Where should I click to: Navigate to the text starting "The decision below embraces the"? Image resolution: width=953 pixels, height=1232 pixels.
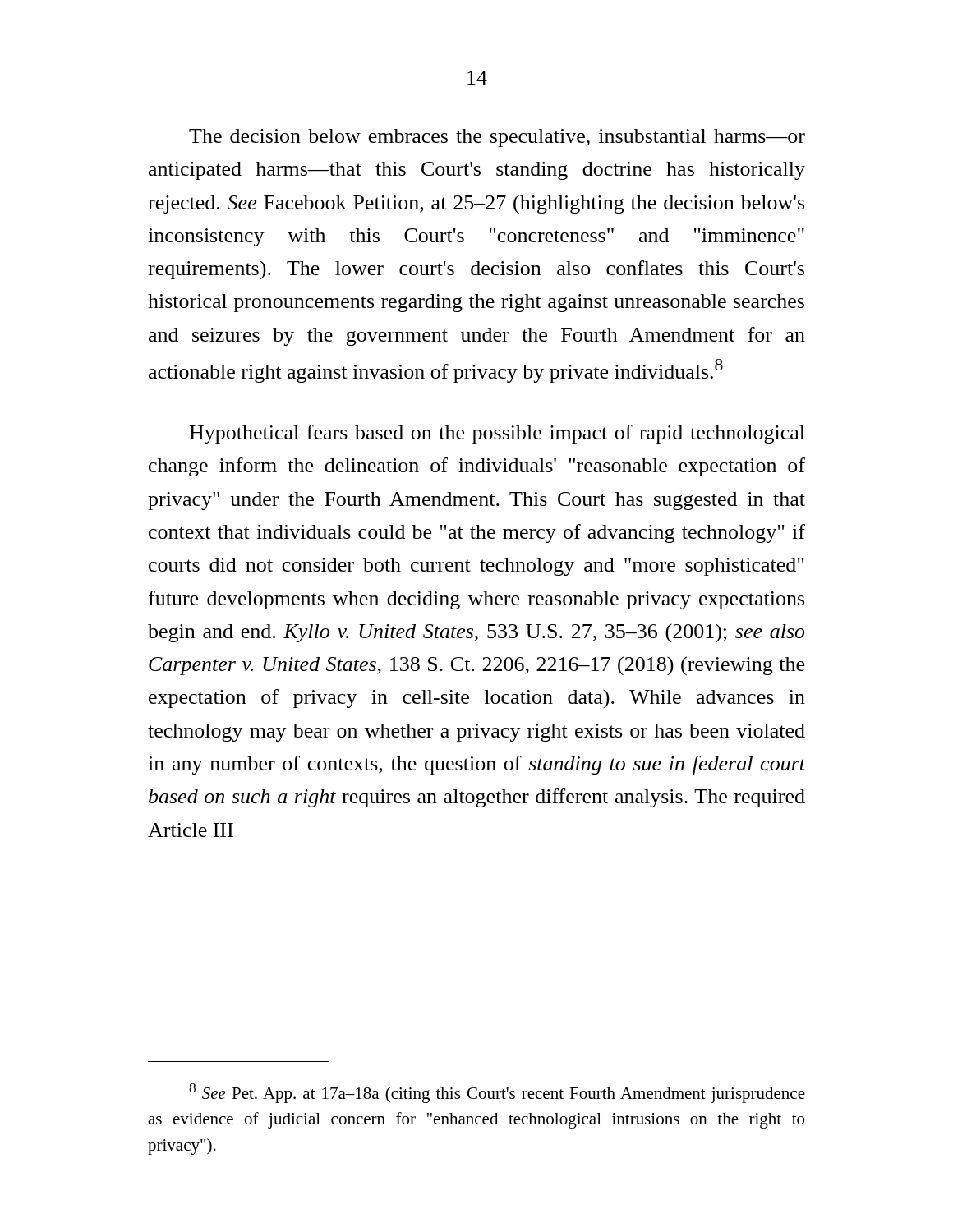coord(476,254)
